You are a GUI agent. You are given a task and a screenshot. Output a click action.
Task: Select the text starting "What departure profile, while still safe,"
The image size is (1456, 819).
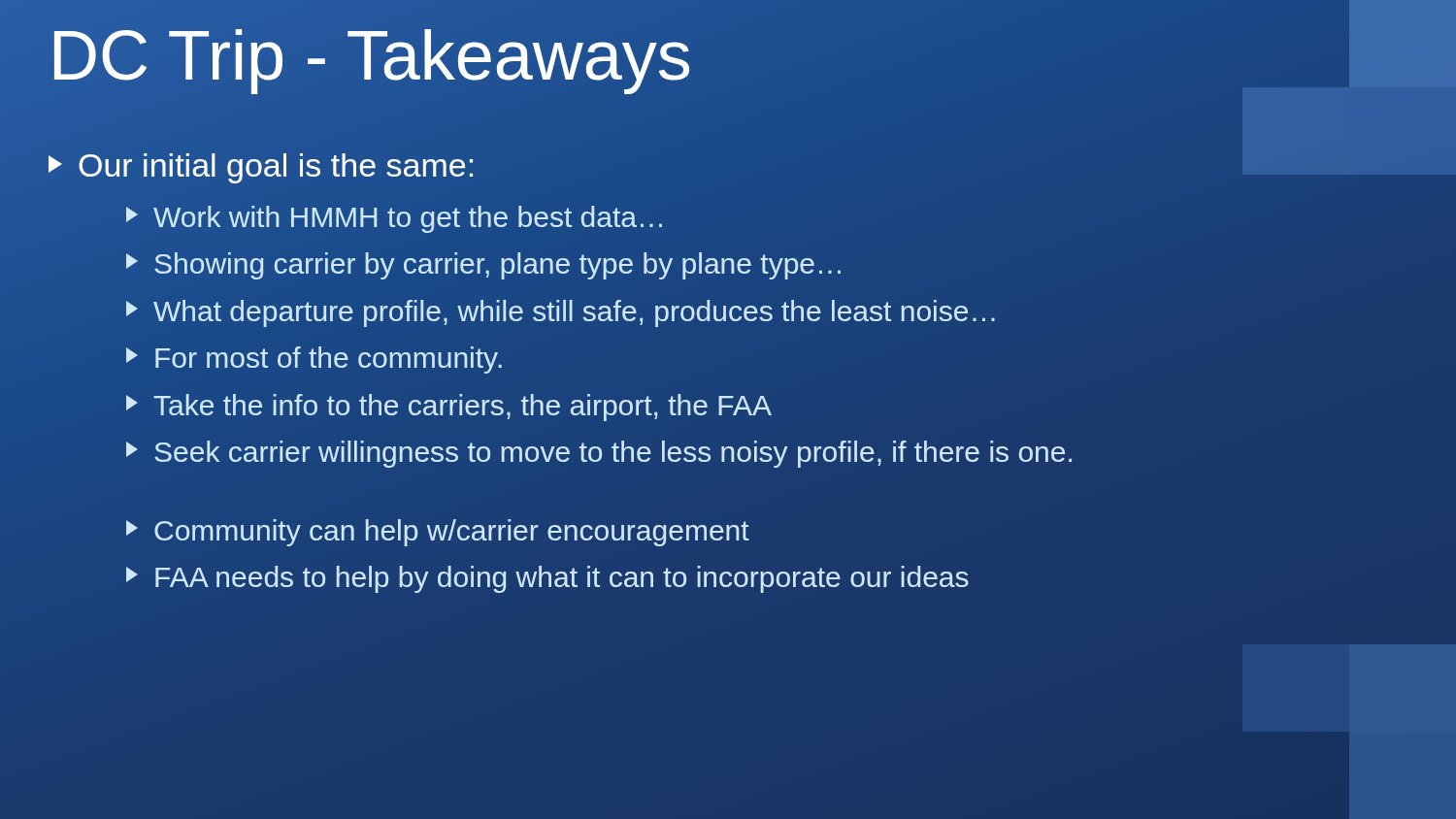[x=562, y=312]
